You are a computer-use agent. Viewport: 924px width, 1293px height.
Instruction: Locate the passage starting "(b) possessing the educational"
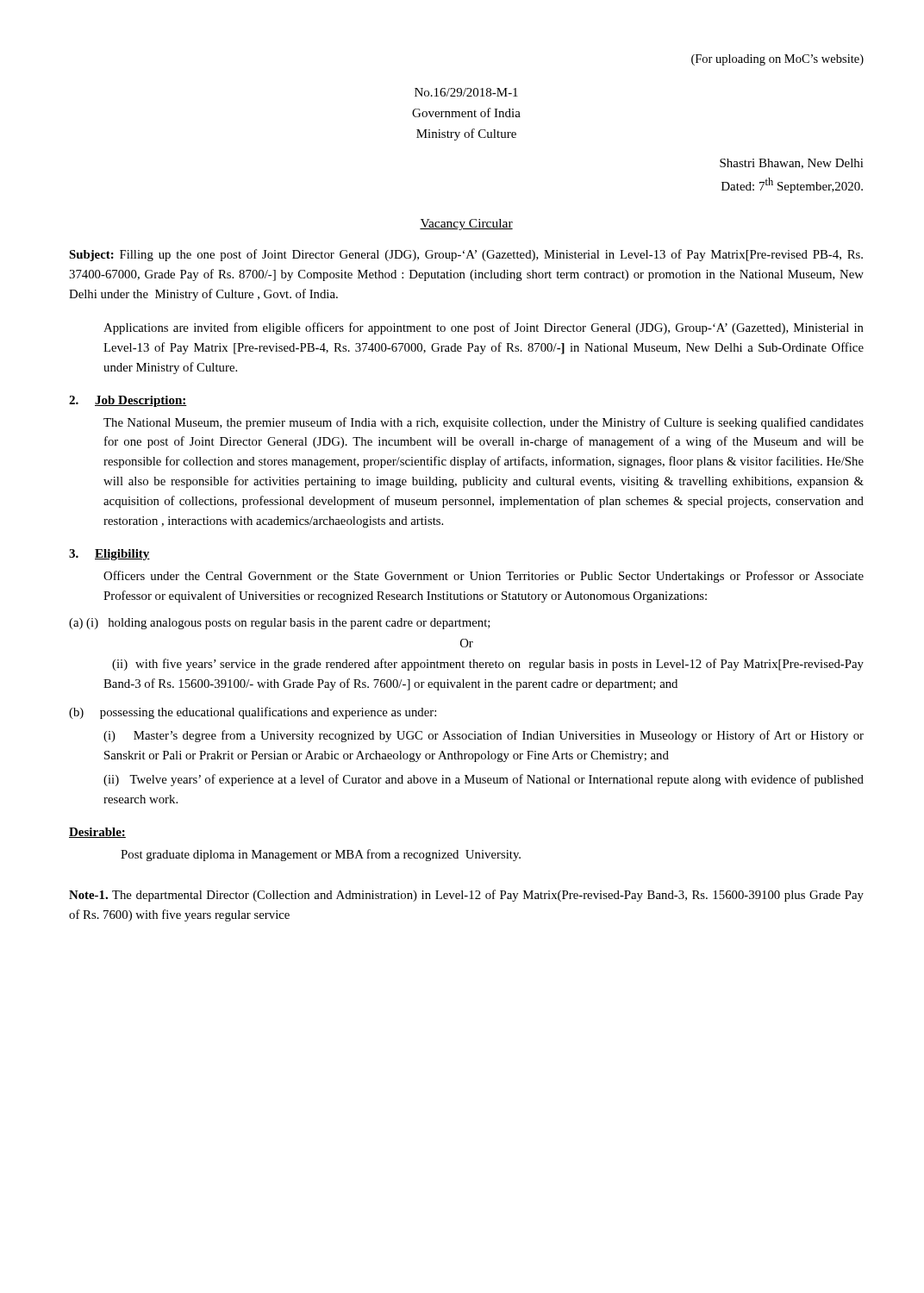[x=253, y=712]
